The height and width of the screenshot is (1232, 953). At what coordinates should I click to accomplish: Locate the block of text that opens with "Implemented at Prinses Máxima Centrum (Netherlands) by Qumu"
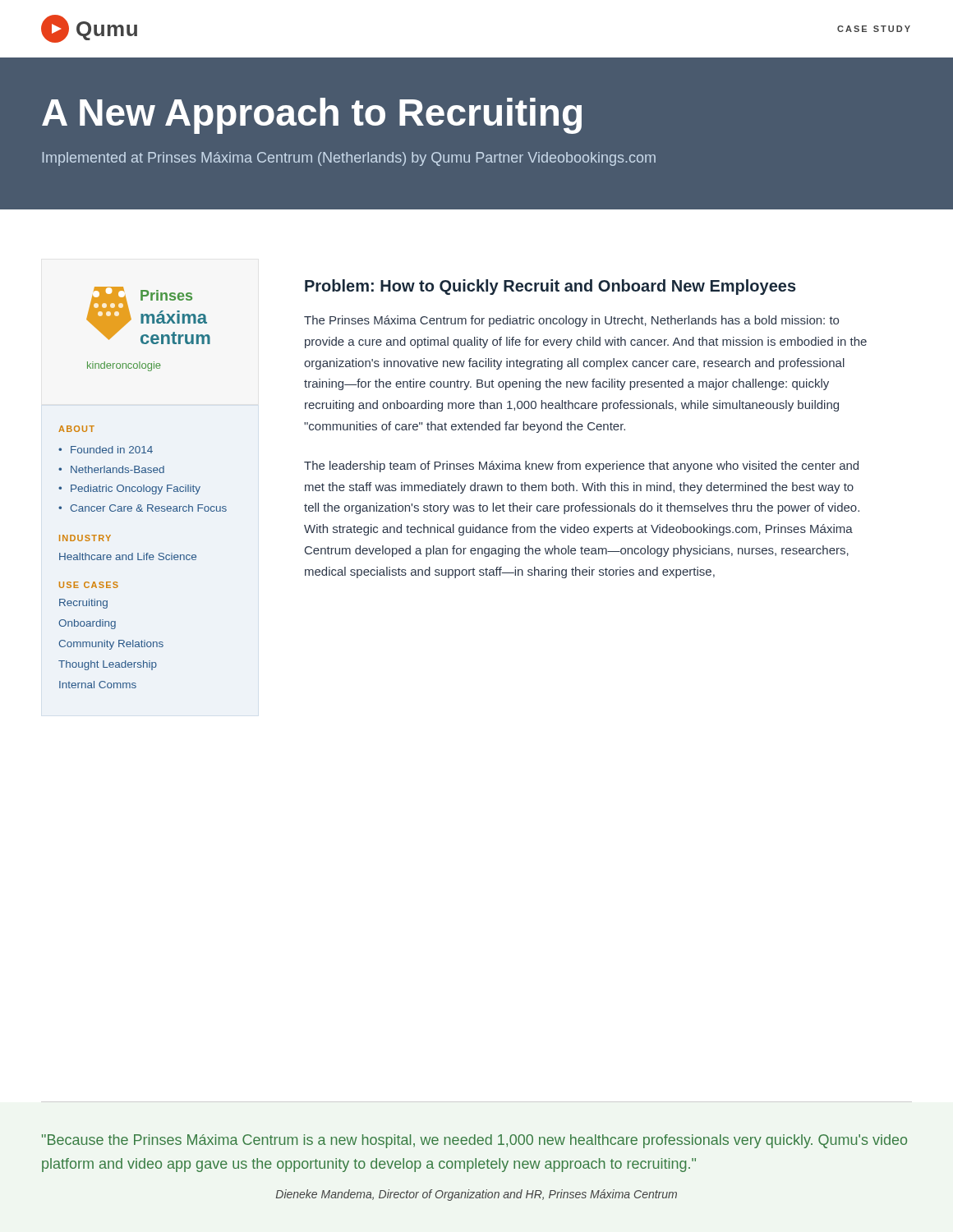coord(349,157)
